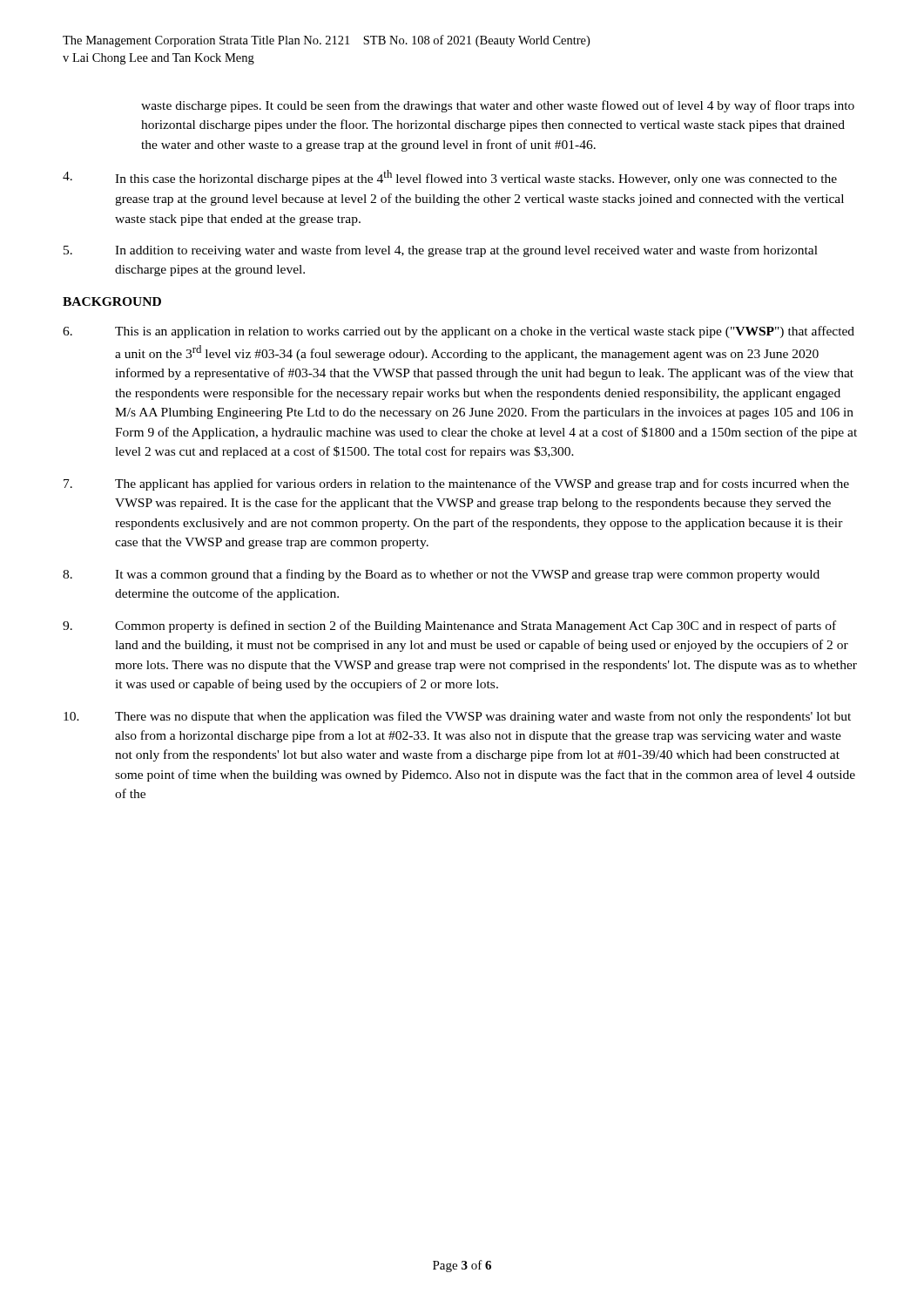The width and height of the screenshot is (924, 1307).
Task: Select the list item with the text "10. There was no"
Action: point(462,755)
